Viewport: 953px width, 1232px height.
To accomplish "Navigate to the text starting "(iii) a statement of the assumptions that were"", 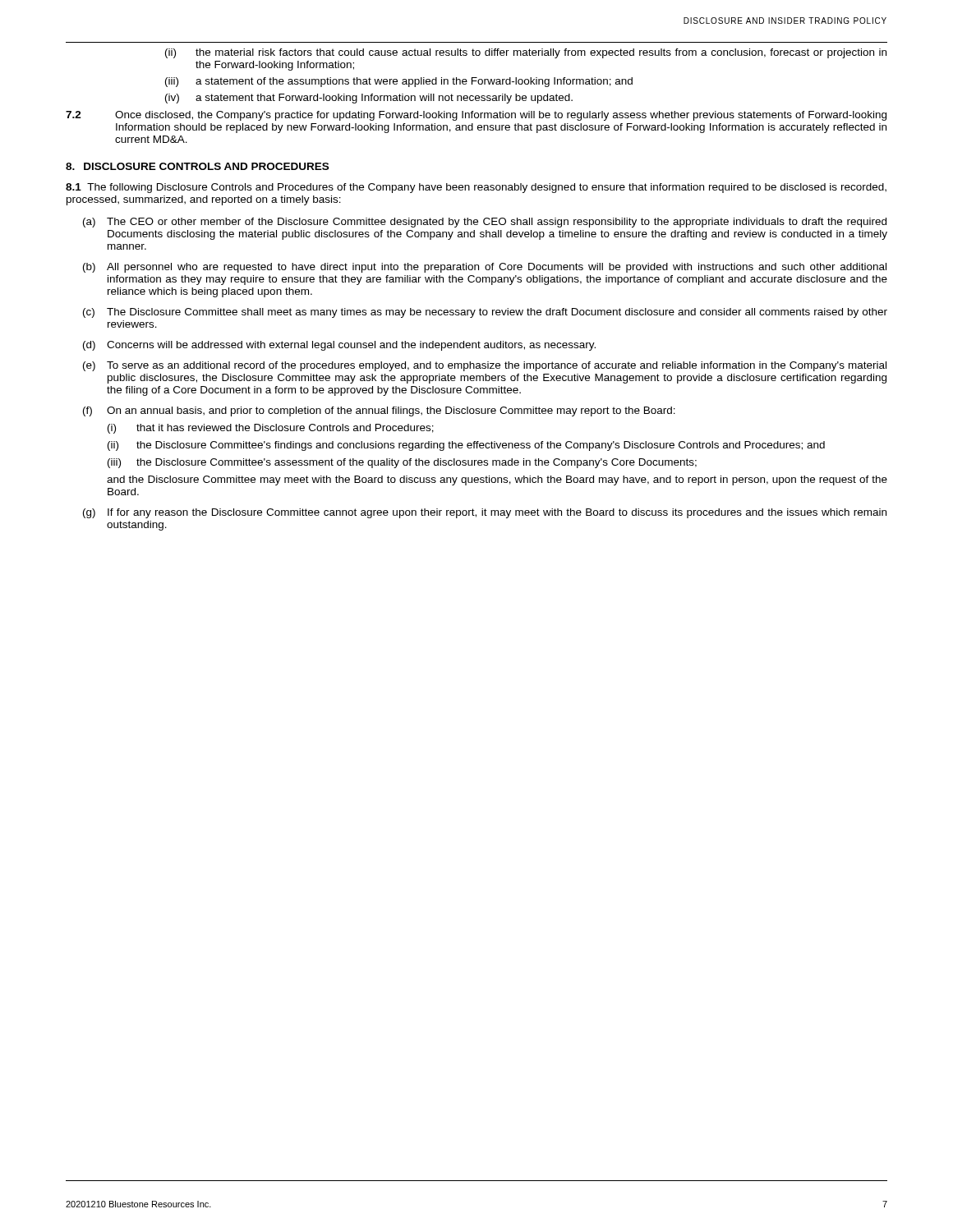I will (526, 81).
